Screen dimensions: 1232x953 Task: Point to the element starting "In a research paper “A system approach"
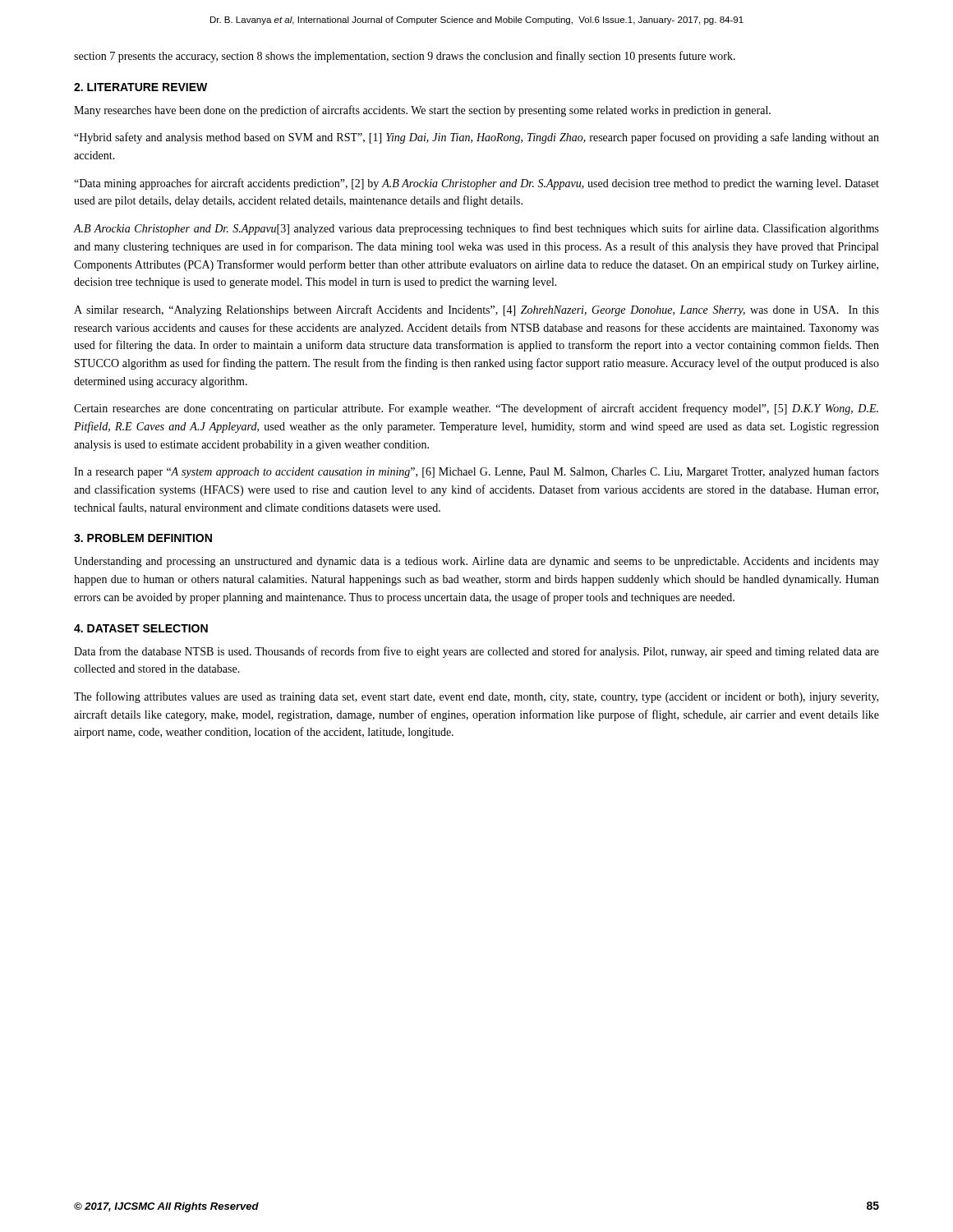(476, 490)
